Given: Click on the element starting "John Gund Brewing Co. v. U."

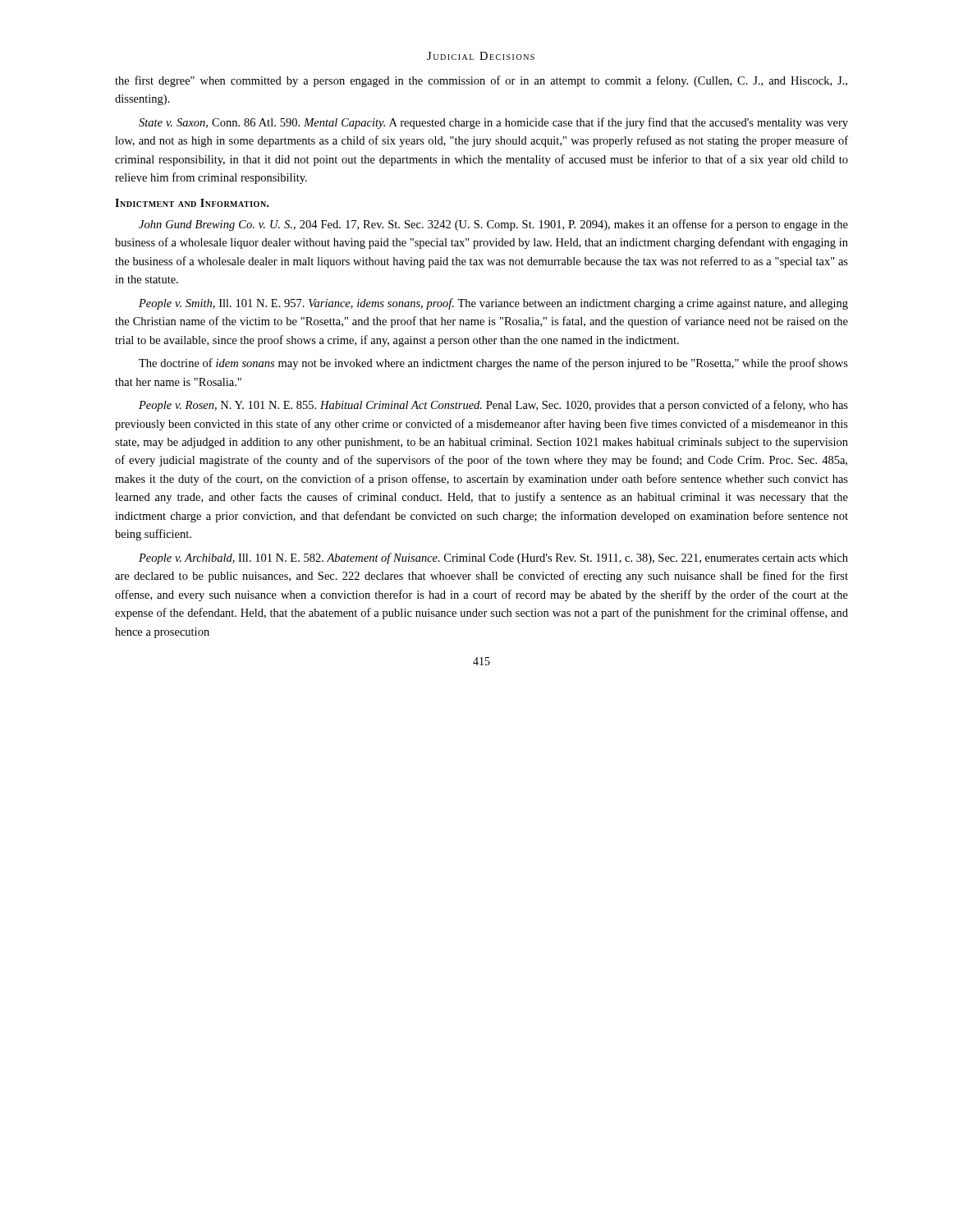Looking at the screenshot, I should pyautogui.click(x=482, y=252).
